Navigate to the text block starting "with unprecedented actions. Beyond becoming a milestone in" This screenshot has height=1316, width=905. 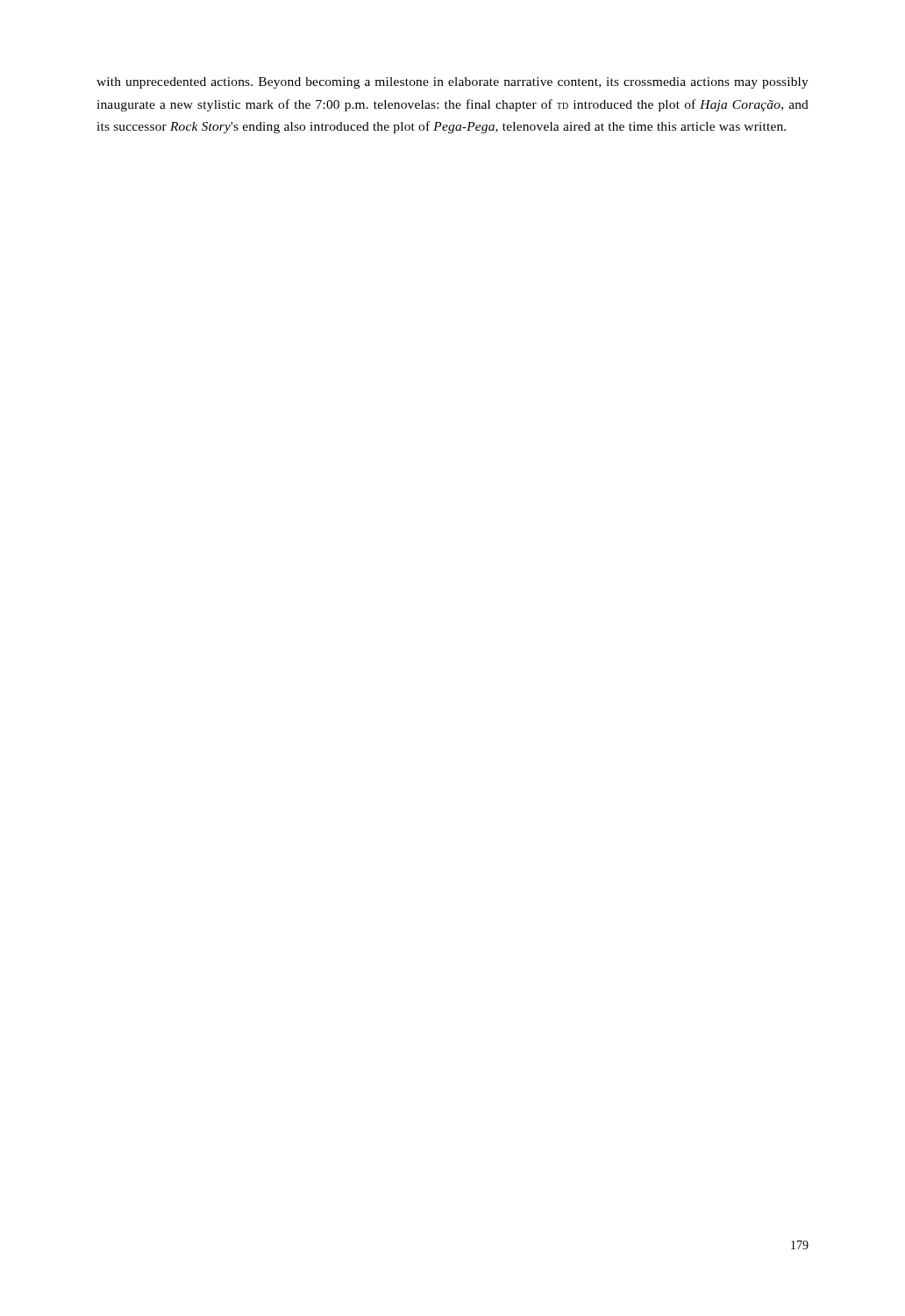(452, 104)
